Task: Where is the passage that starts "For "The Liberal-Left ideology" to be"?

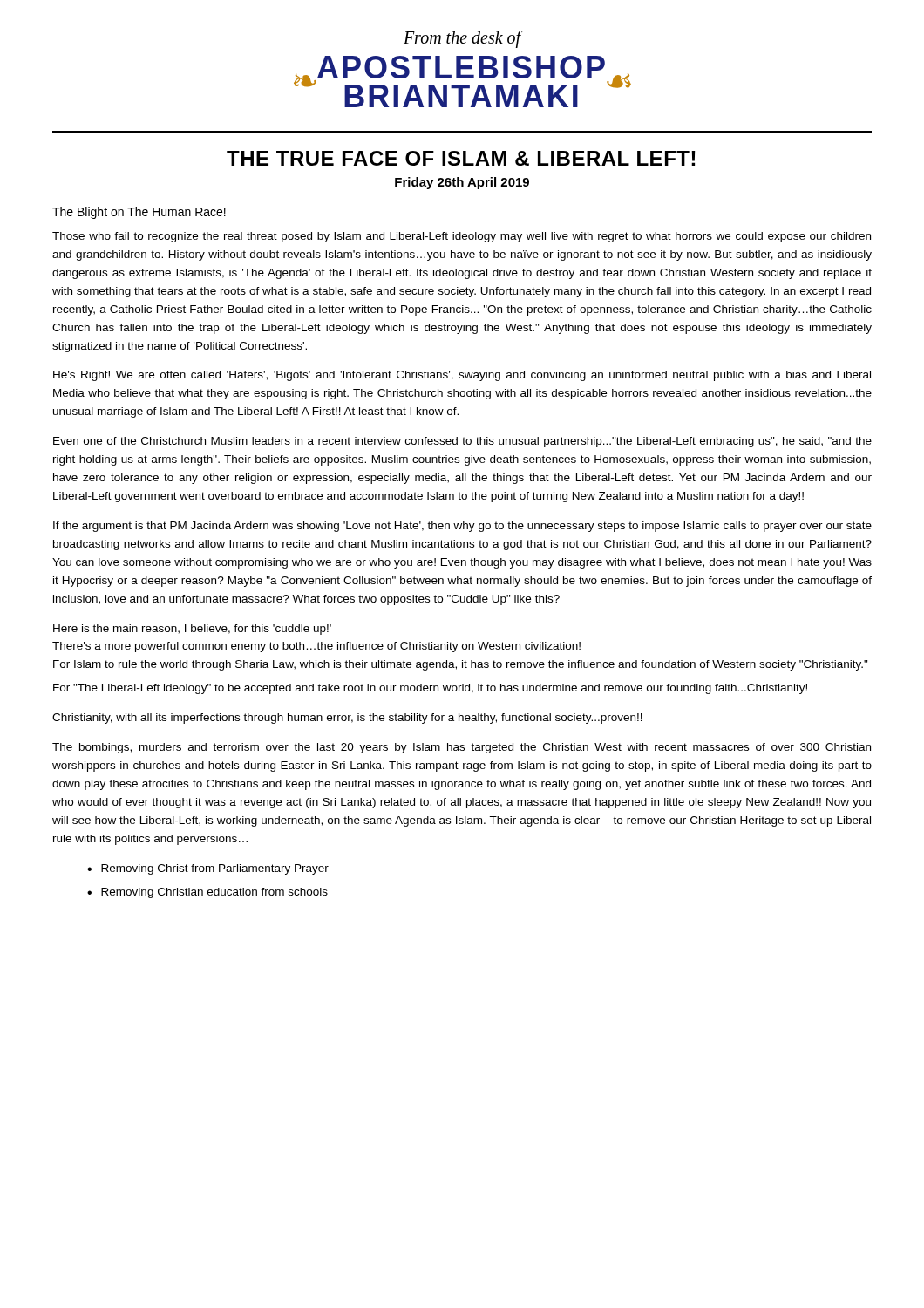Action: pos(430,688)
